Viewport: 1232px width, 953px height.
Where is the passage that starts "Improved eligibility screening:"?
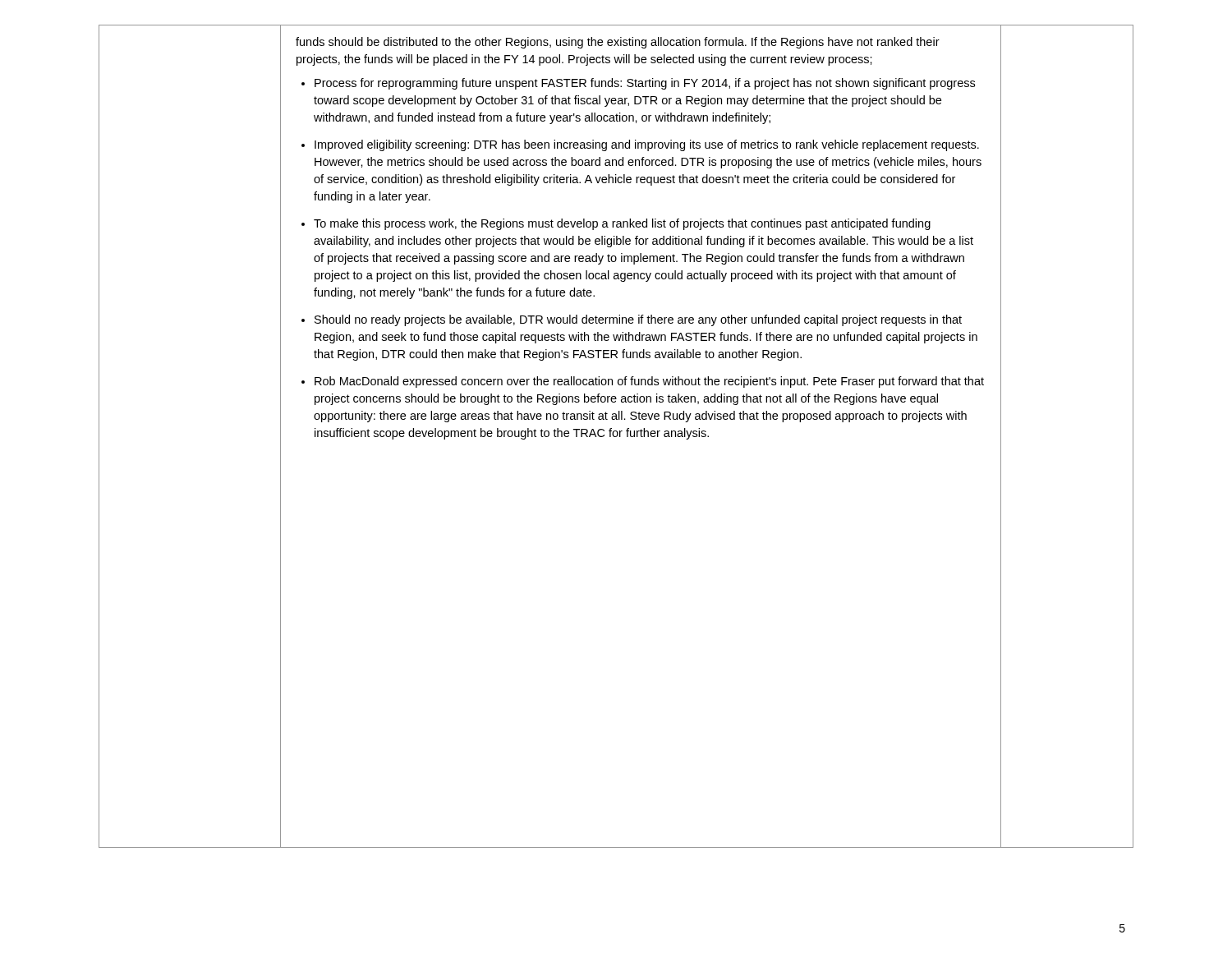(648, 171)
